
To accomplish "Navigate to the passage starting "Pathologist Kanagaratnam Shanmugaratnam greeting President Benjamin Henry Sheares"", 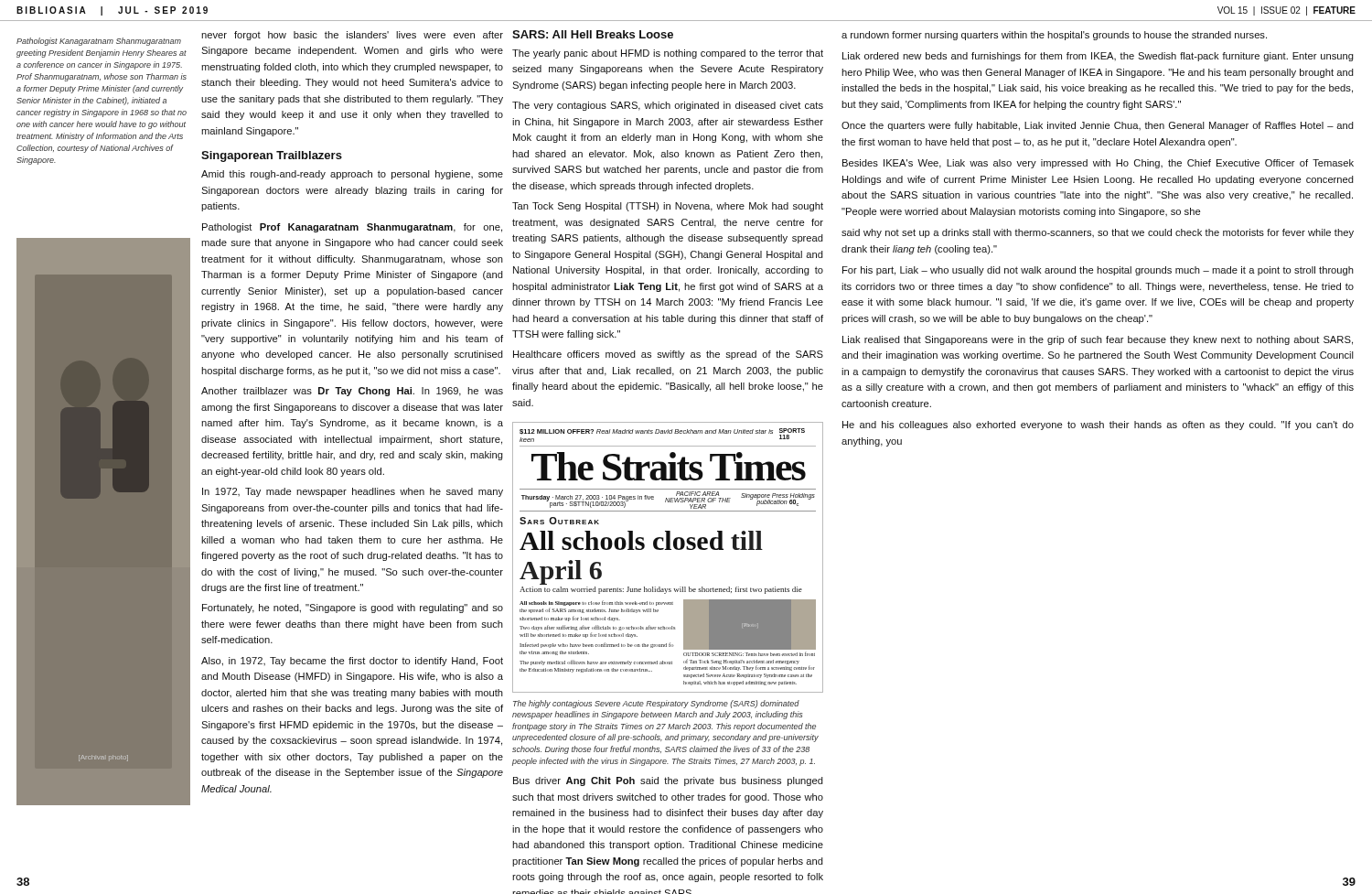I will [103, 101].
